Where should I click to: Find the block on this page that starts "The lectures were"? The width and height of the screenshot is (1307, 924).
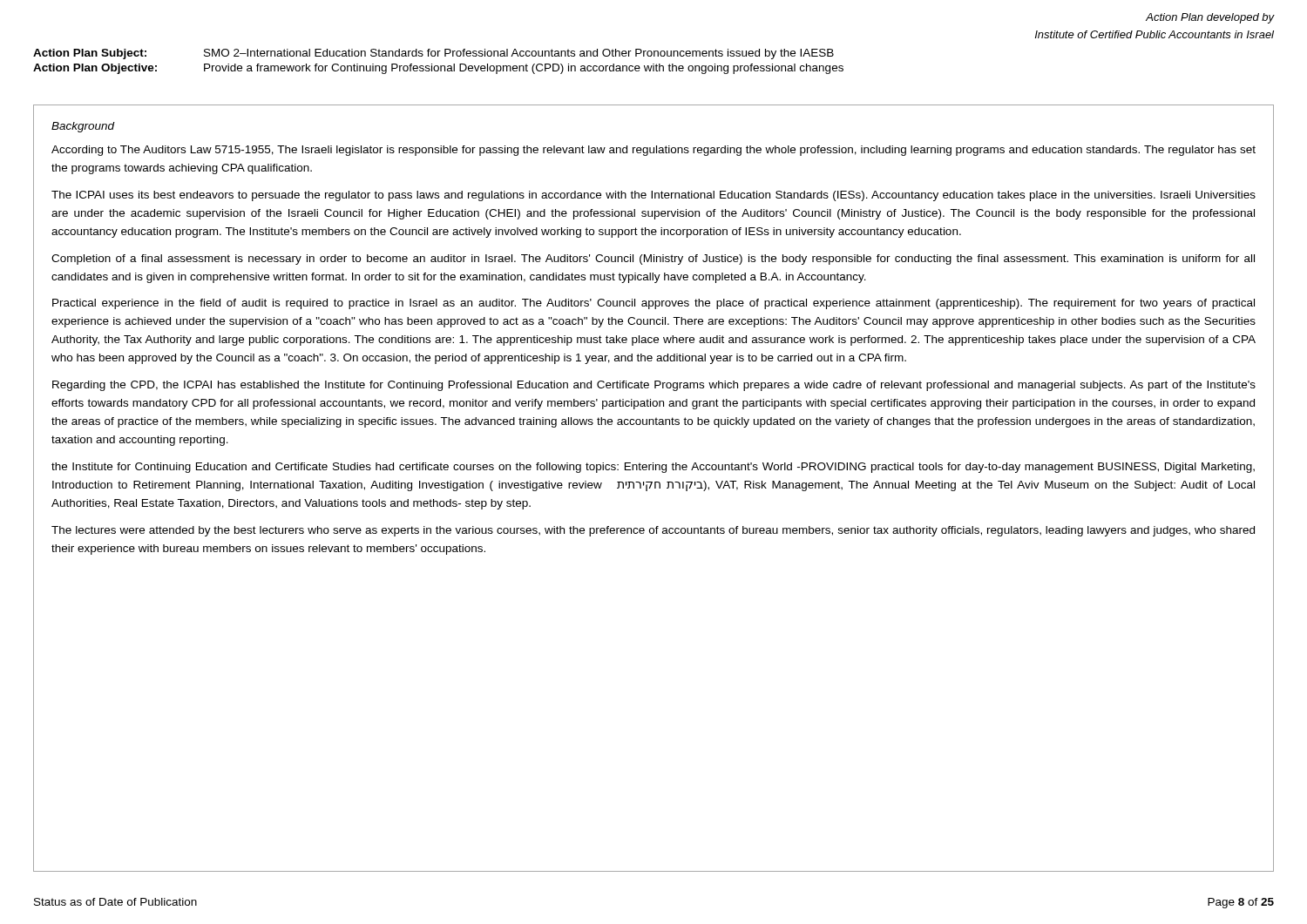coord(654,539)
